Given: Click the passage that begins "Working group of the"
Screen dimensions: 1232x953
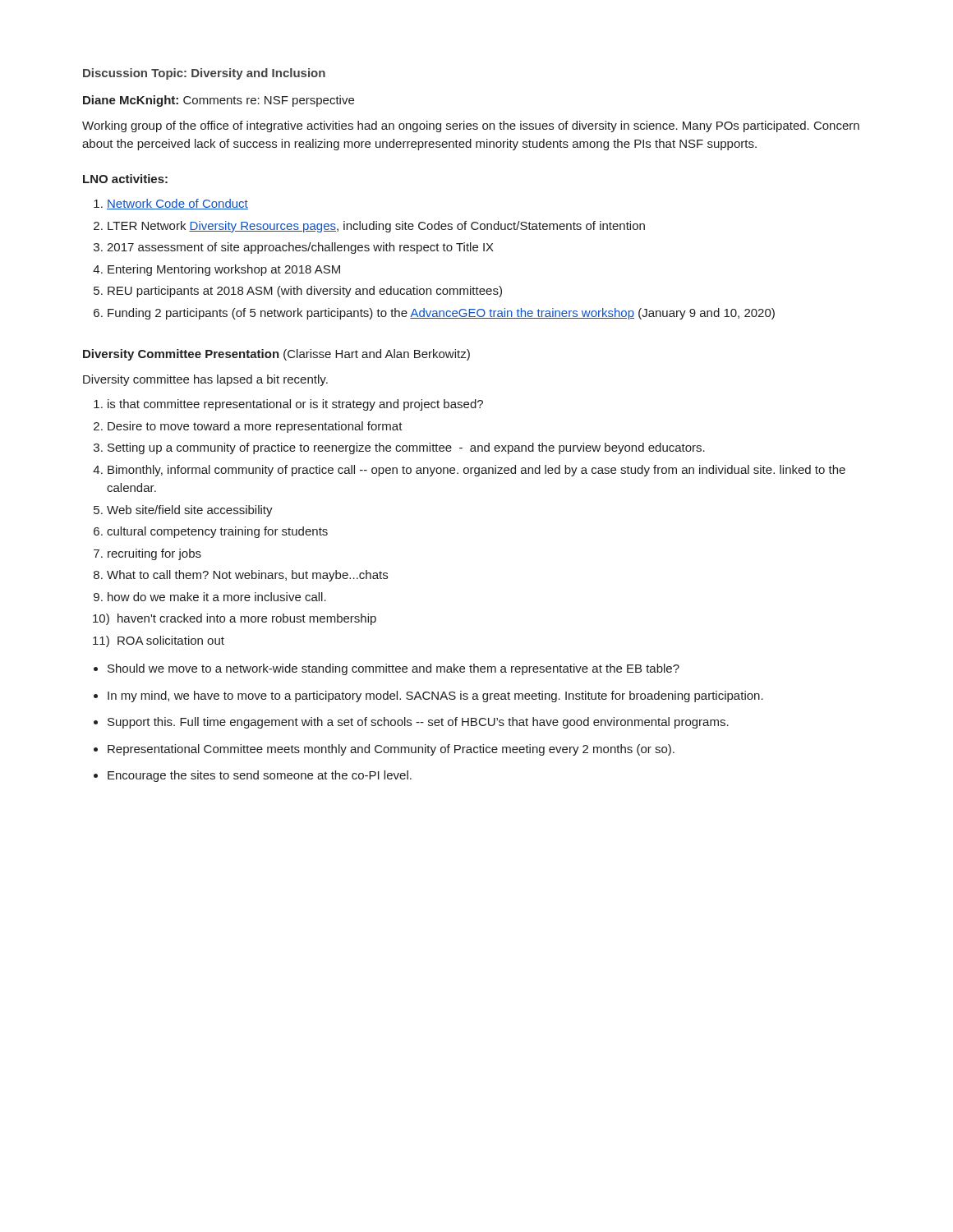Looking at the screenshot, I should click(x=471, y=134).
